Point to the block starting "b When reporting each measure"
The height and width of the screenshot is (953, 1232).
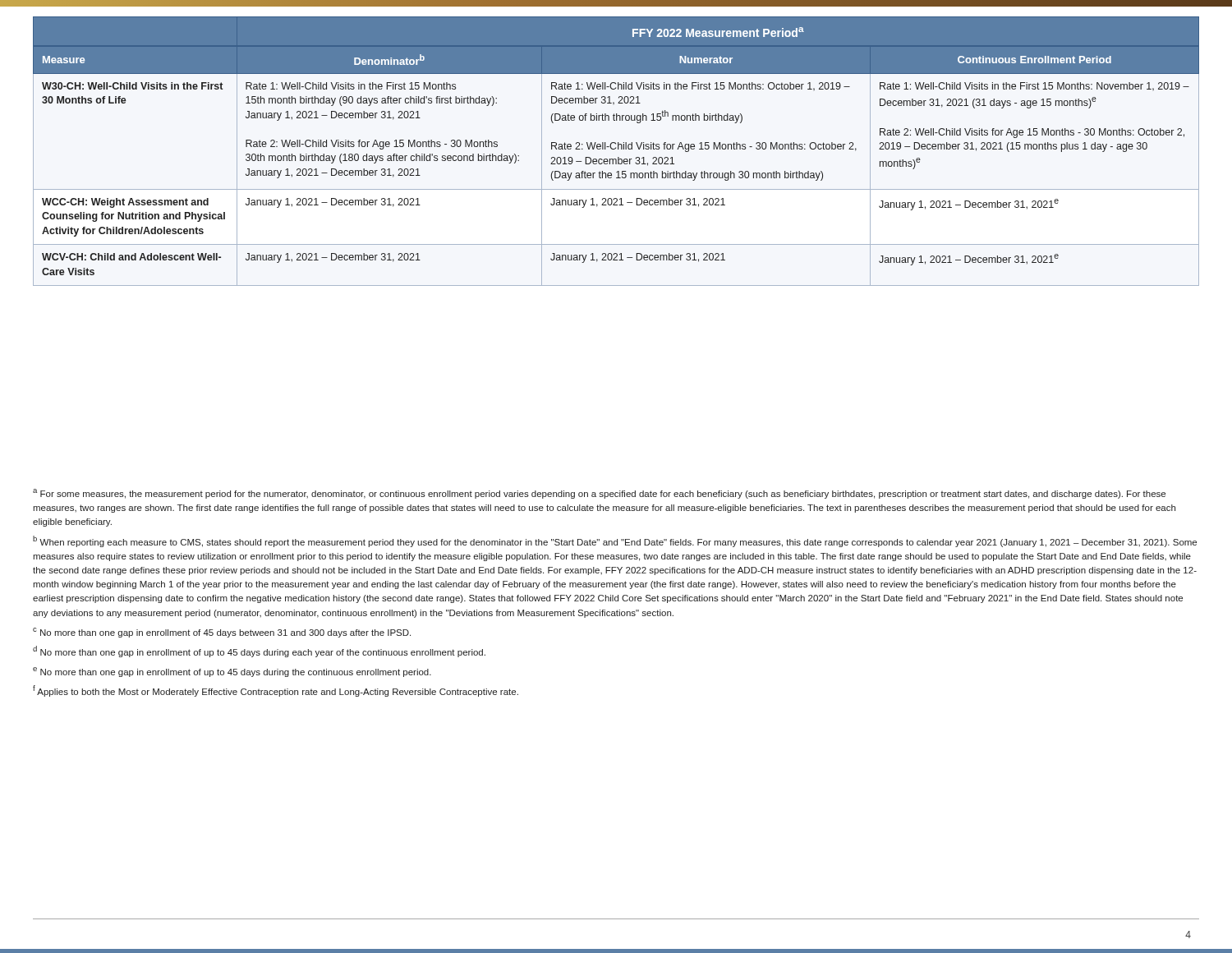pyautogui.click(x=615, y=576)
